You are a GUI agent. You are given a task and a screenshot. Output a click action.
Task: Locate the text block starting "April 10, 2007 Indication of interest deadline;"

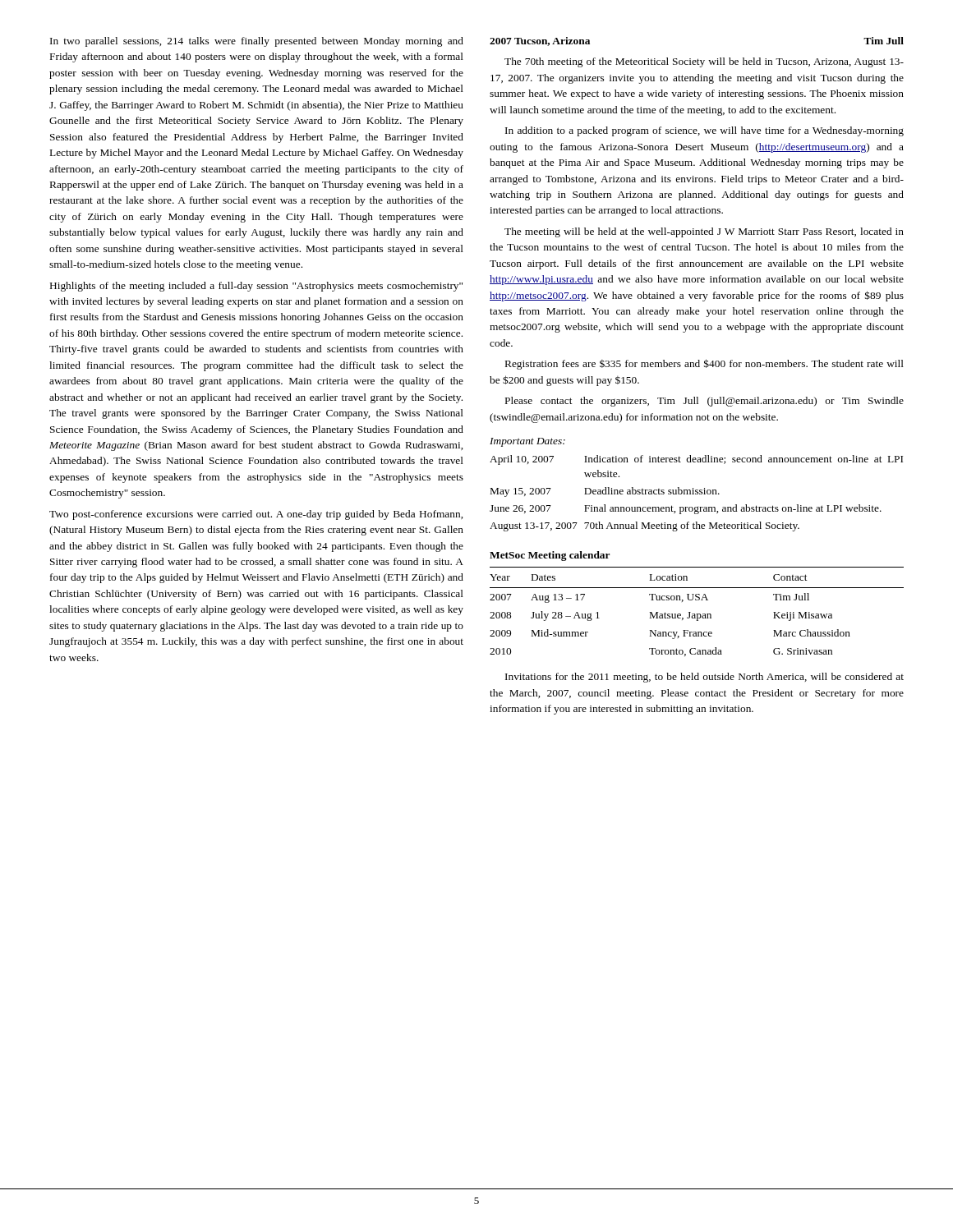[x=697, y=492]
